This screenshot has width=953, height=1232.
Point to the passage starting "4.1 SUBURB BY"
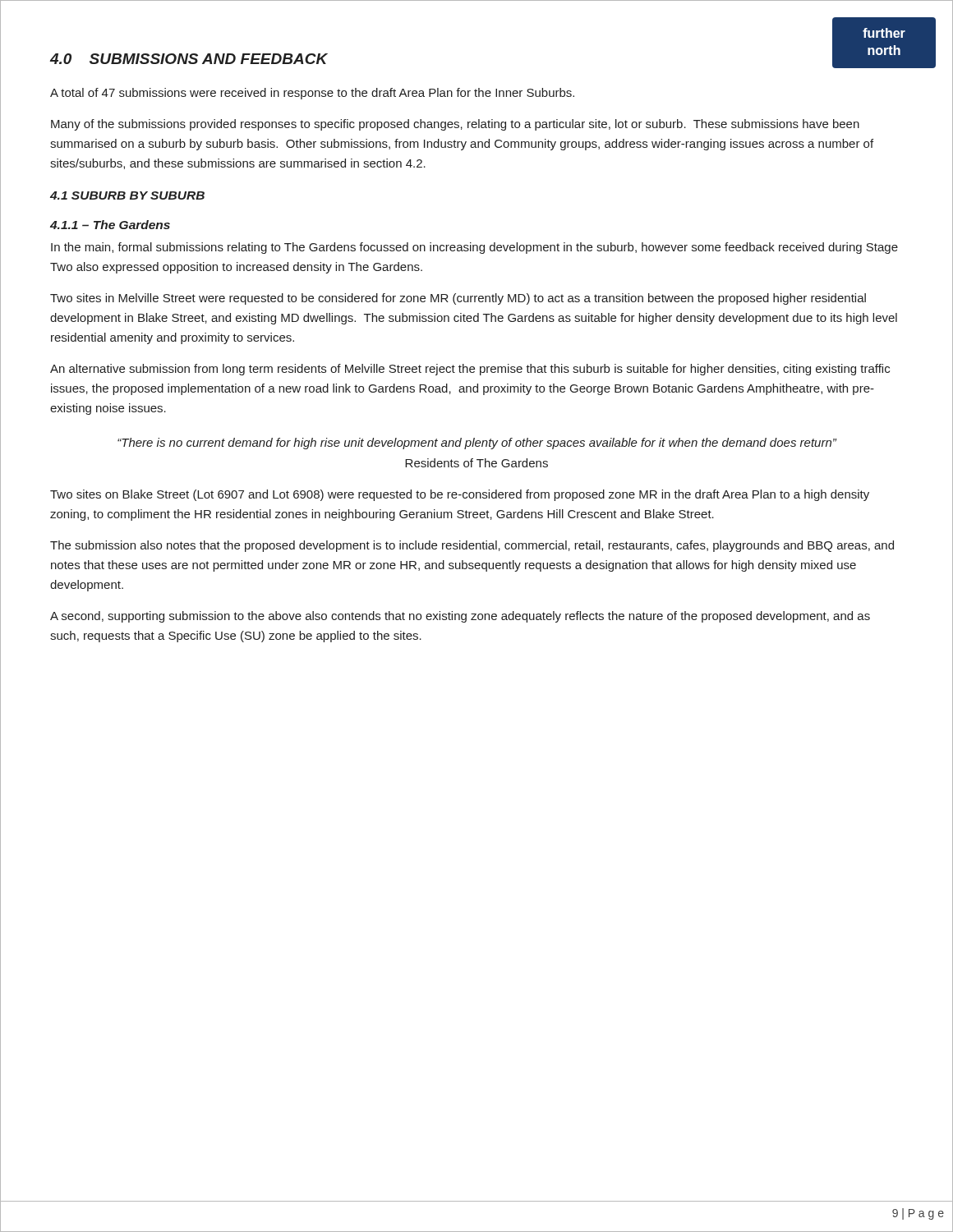click(x=128, y=195)
